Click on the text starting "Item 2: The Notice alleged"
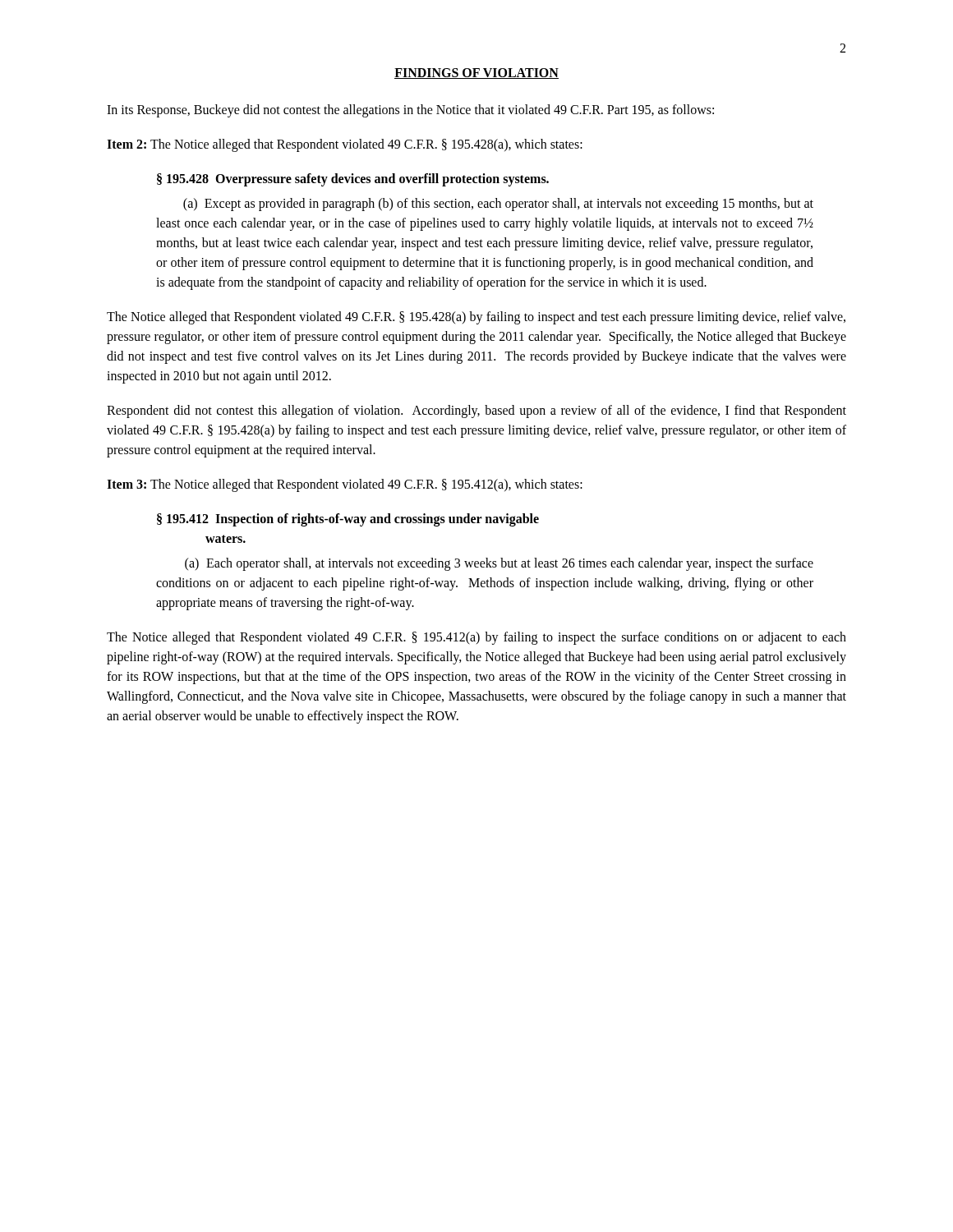 click(345, 144)
